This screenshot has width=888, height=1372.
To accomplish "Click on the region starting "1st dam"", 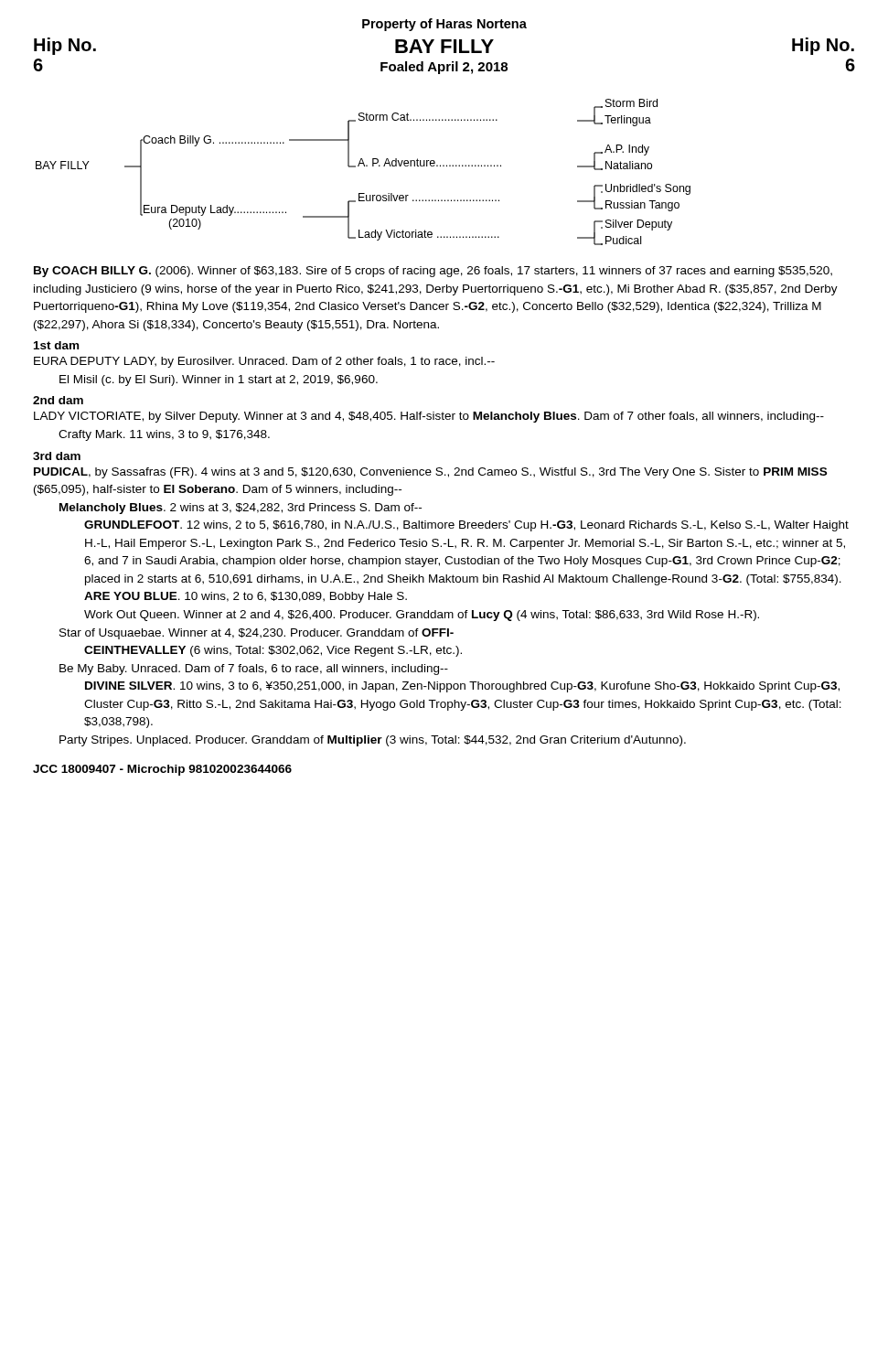I will tap(56, 345).
